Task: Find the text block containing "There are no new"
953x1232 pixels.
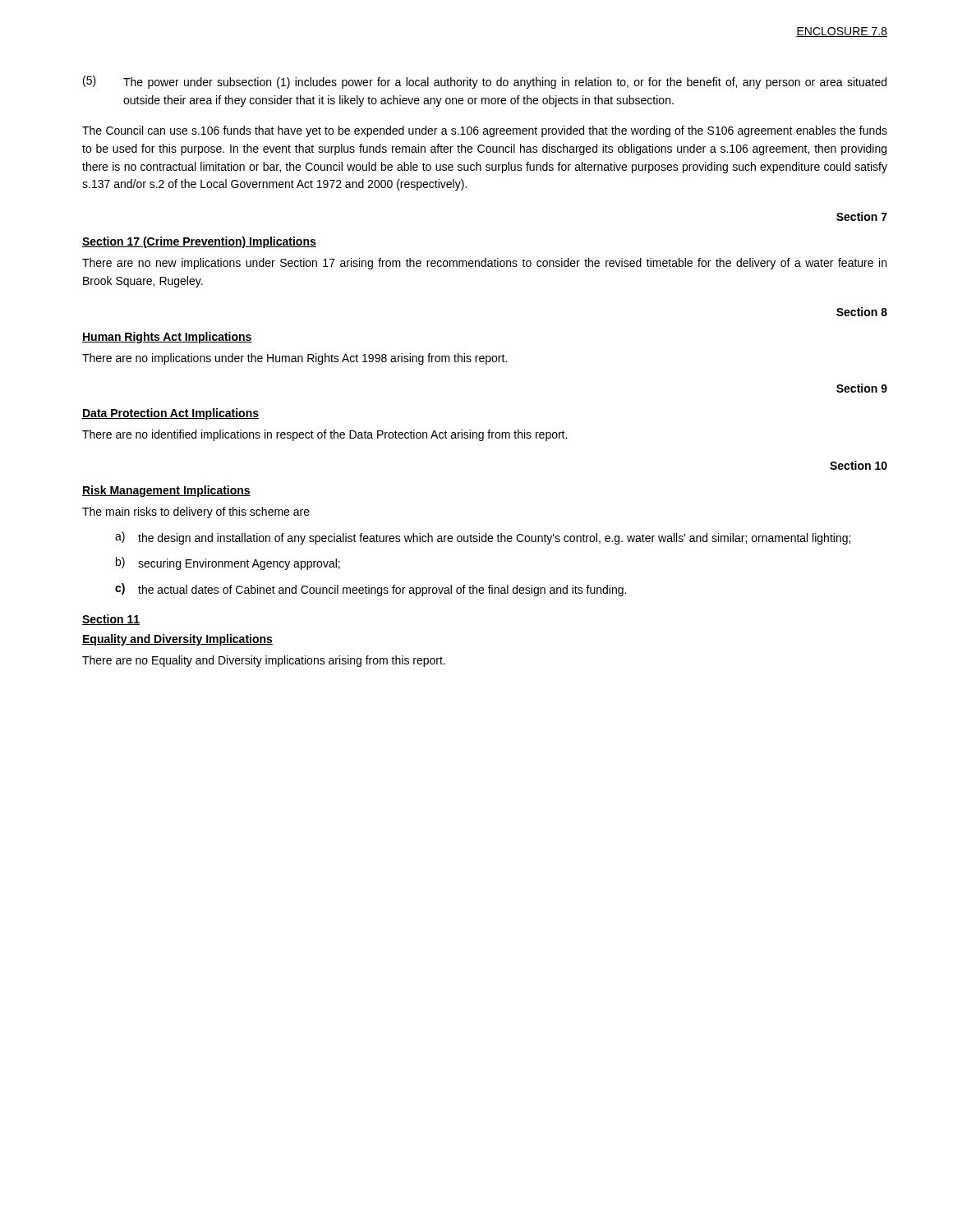Action: pos(485,273)
